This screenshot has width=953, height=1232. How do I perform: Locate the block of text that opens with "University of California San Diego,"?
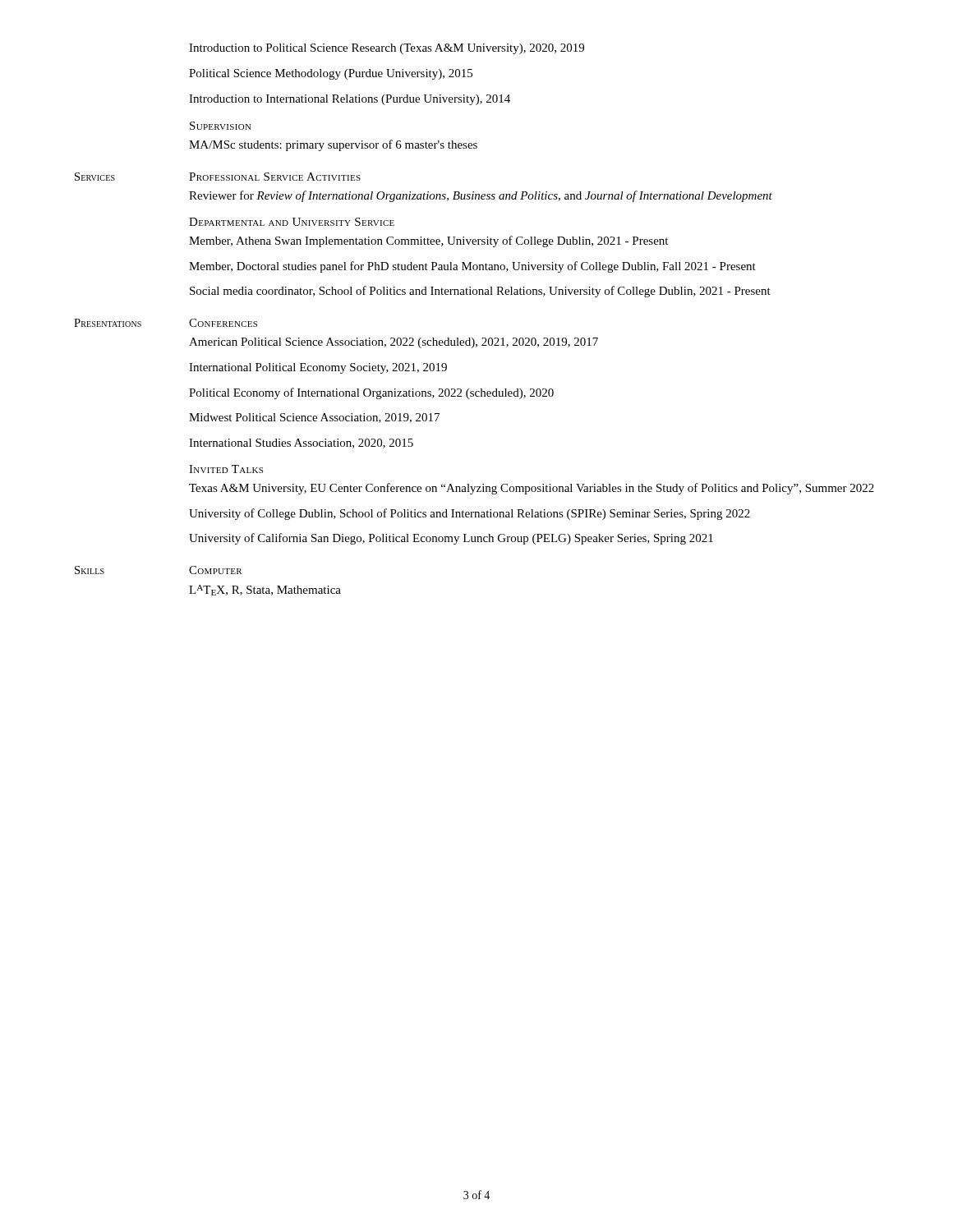[x=451, y=538]
